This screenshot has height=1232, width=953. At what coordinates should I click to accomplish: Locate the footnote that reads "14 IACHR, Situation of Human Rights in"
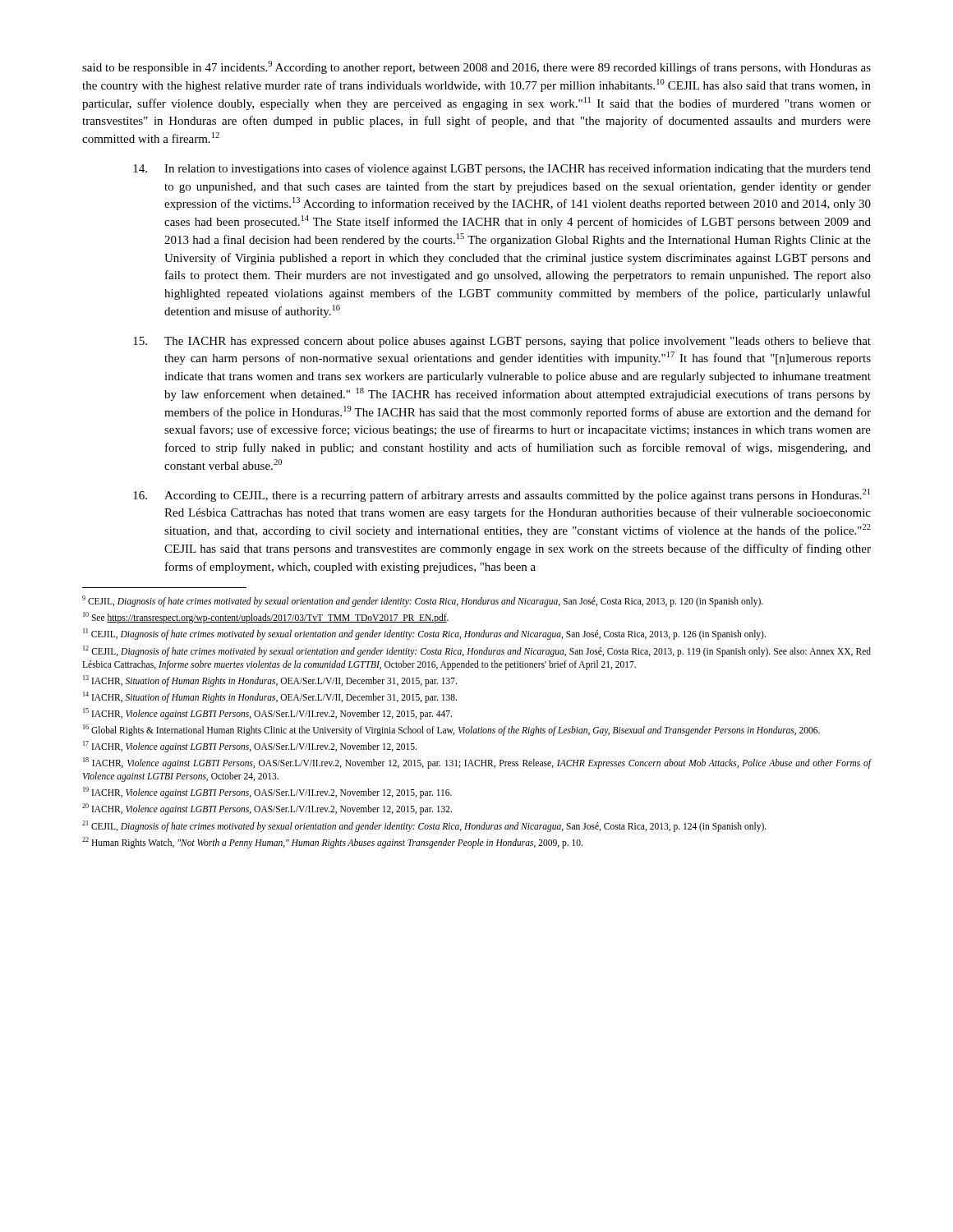pyautogui.click(x=270, y=696)
